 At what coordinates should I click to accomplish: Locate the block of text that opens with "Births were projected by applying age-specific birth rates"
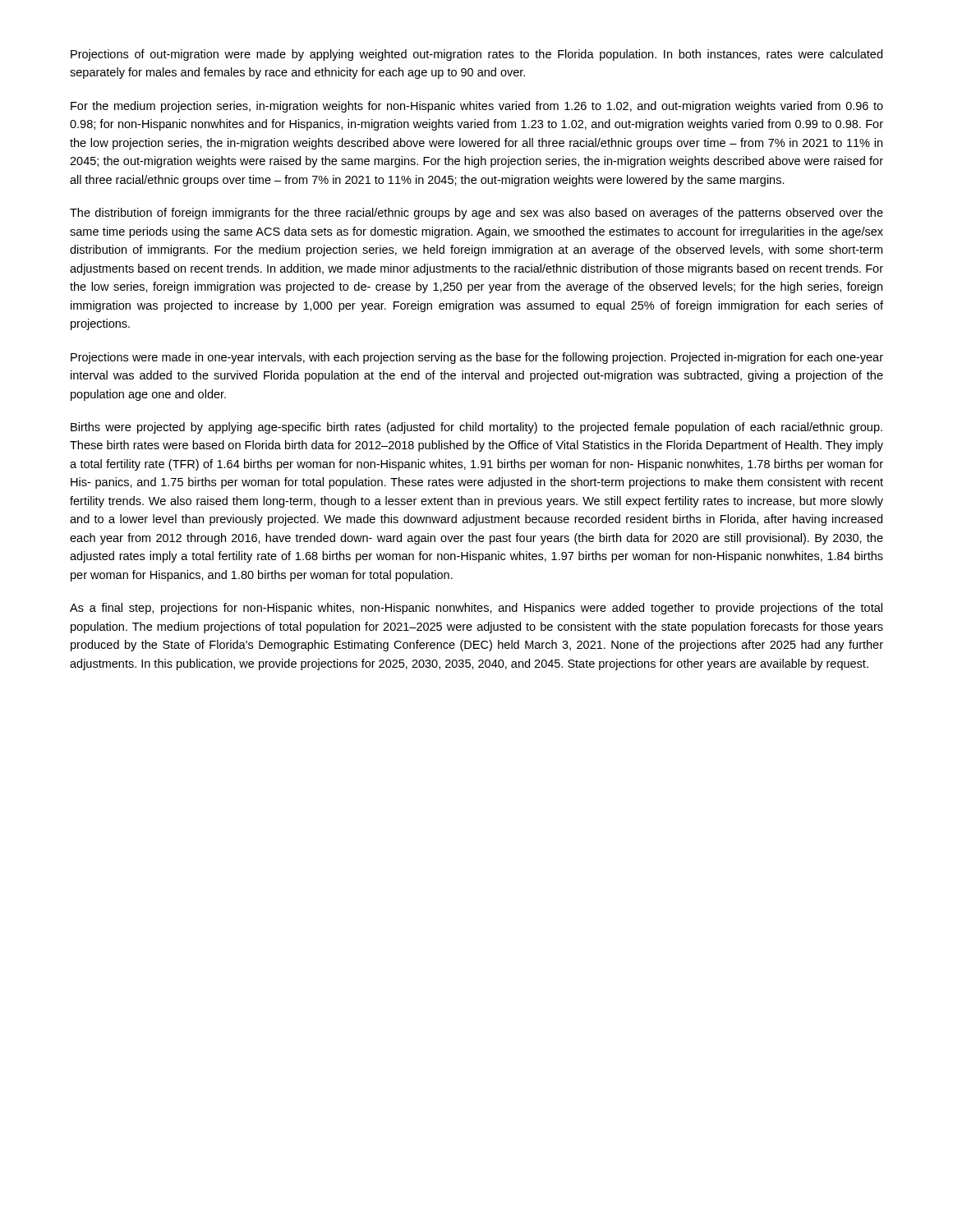(x=476, y=501)
